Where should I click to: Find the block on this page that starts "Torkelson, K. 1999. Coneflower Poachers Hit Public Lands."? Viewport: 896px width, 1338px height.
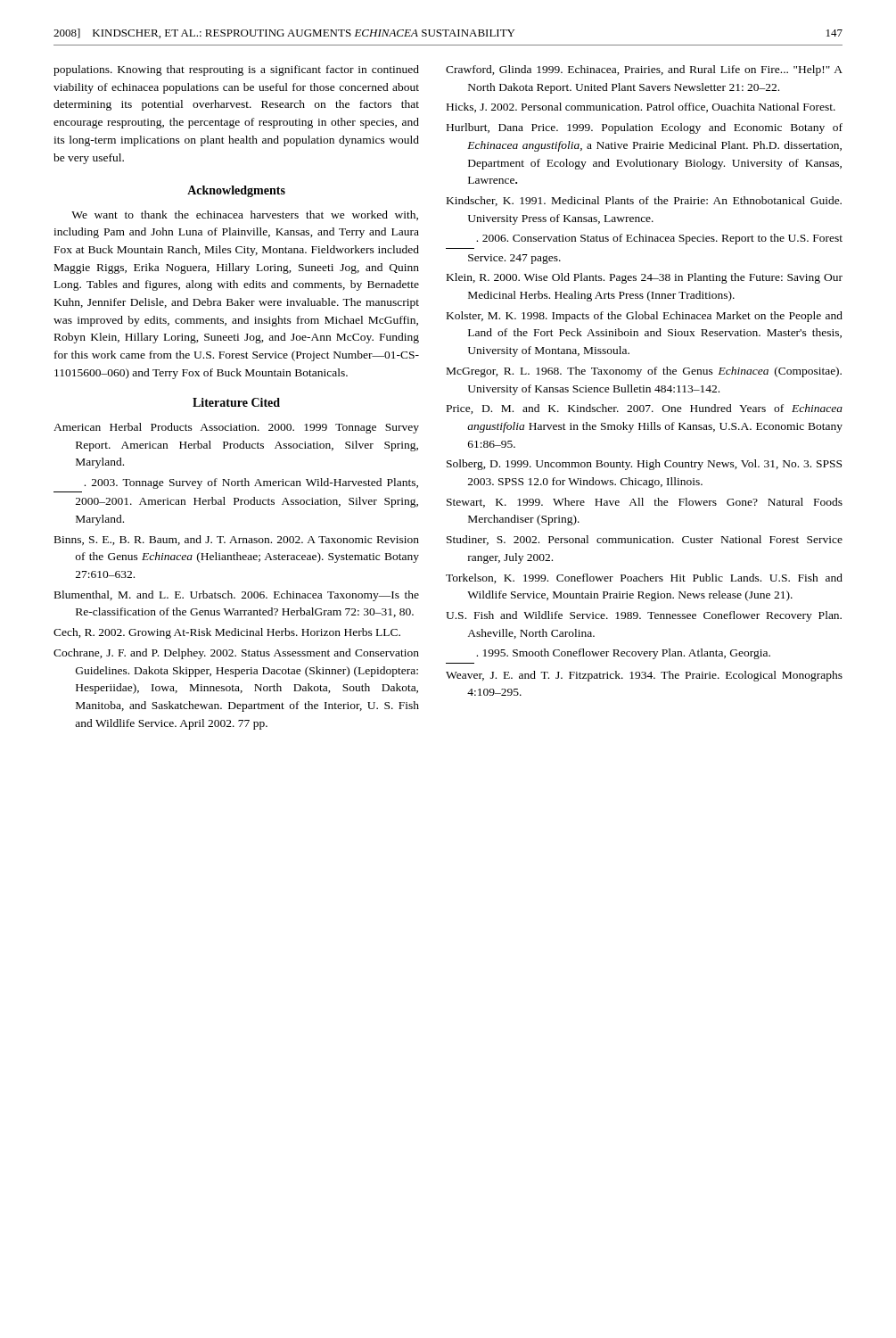tap(644, 586)
